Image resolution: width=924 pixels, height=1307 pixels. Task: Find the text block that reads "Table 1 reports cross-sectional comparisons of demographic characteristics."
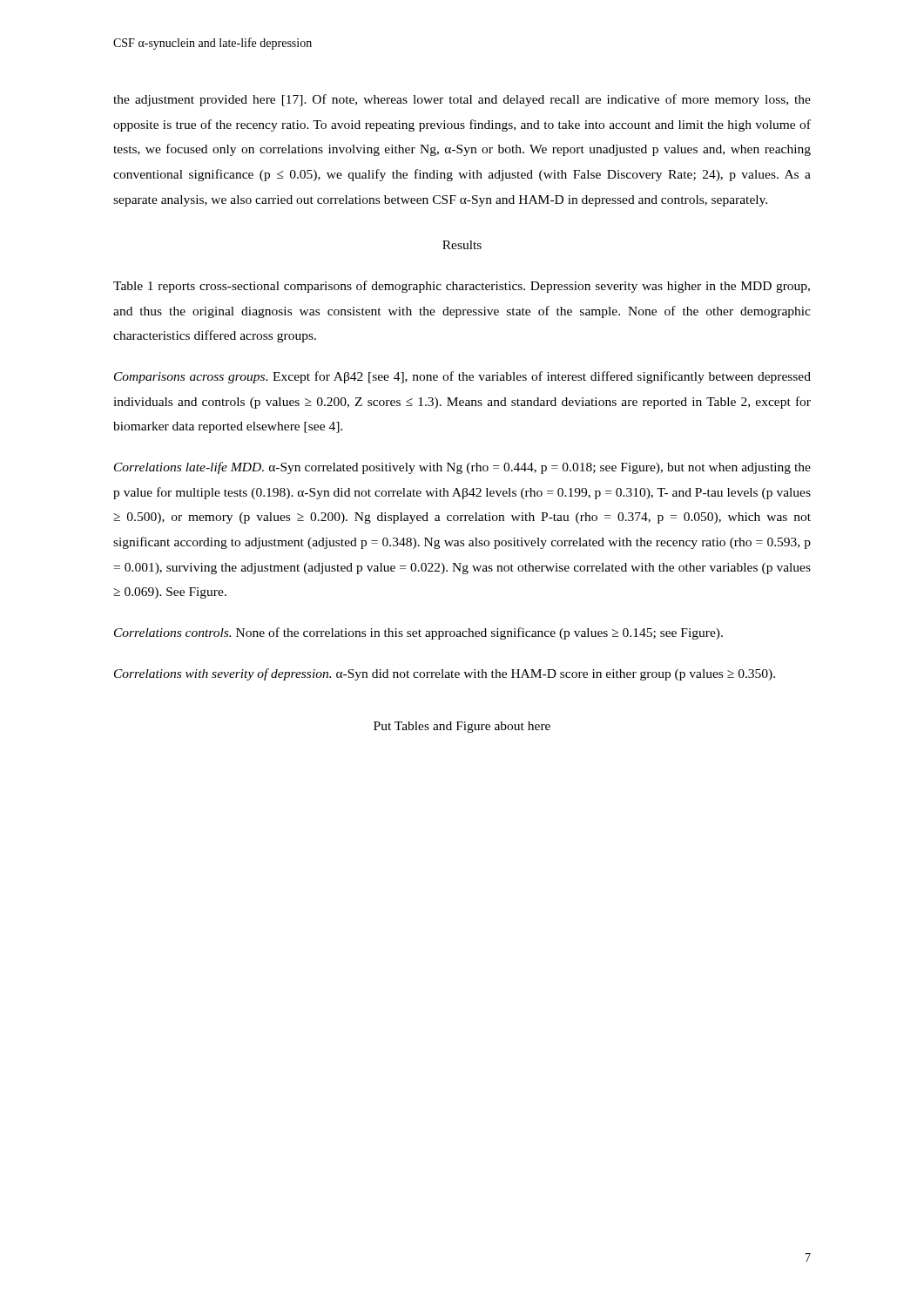pyautogui.click(x=462, y=311)
